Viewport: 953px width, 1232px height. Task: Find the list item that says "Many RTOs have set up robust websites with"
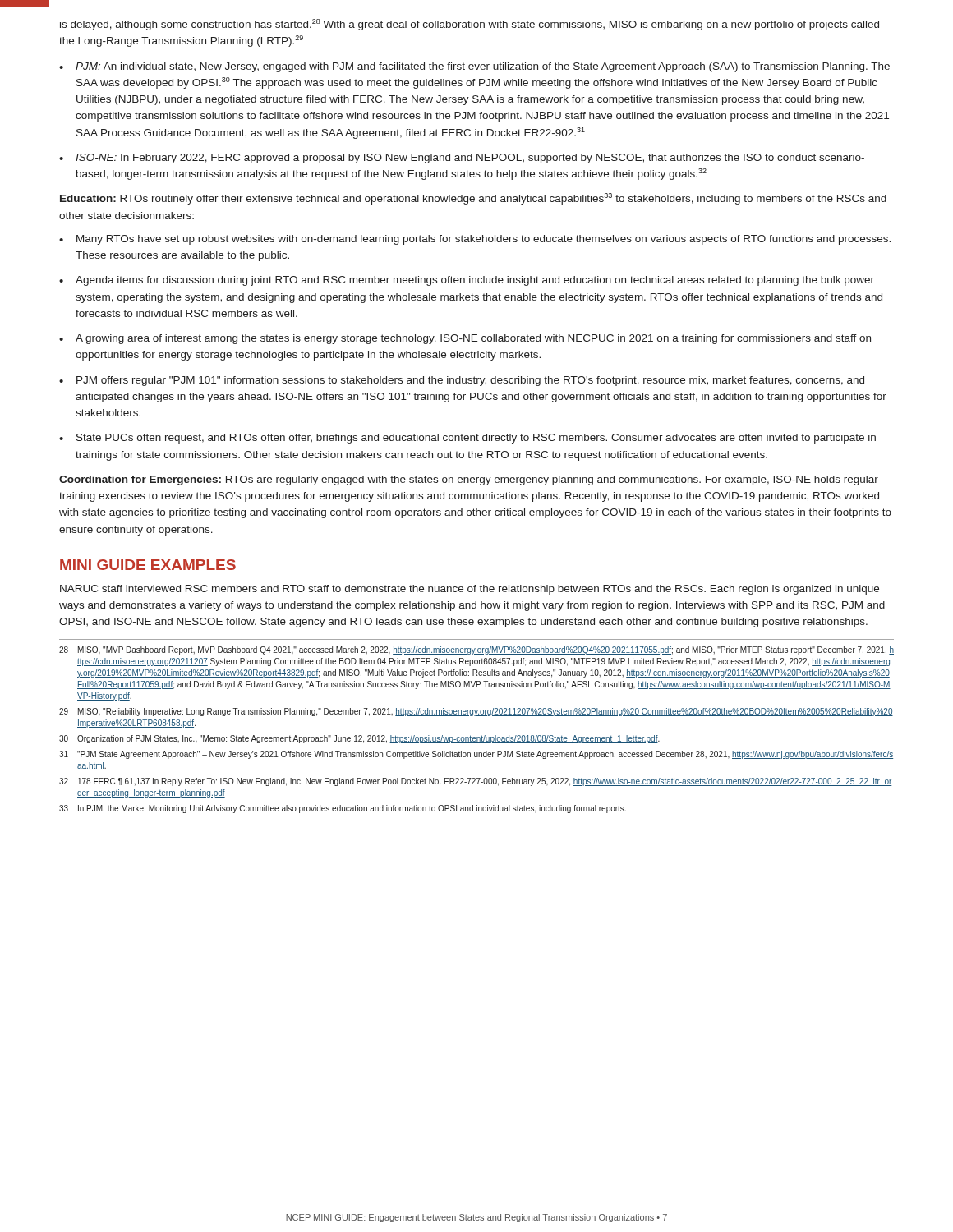(476, 247)
